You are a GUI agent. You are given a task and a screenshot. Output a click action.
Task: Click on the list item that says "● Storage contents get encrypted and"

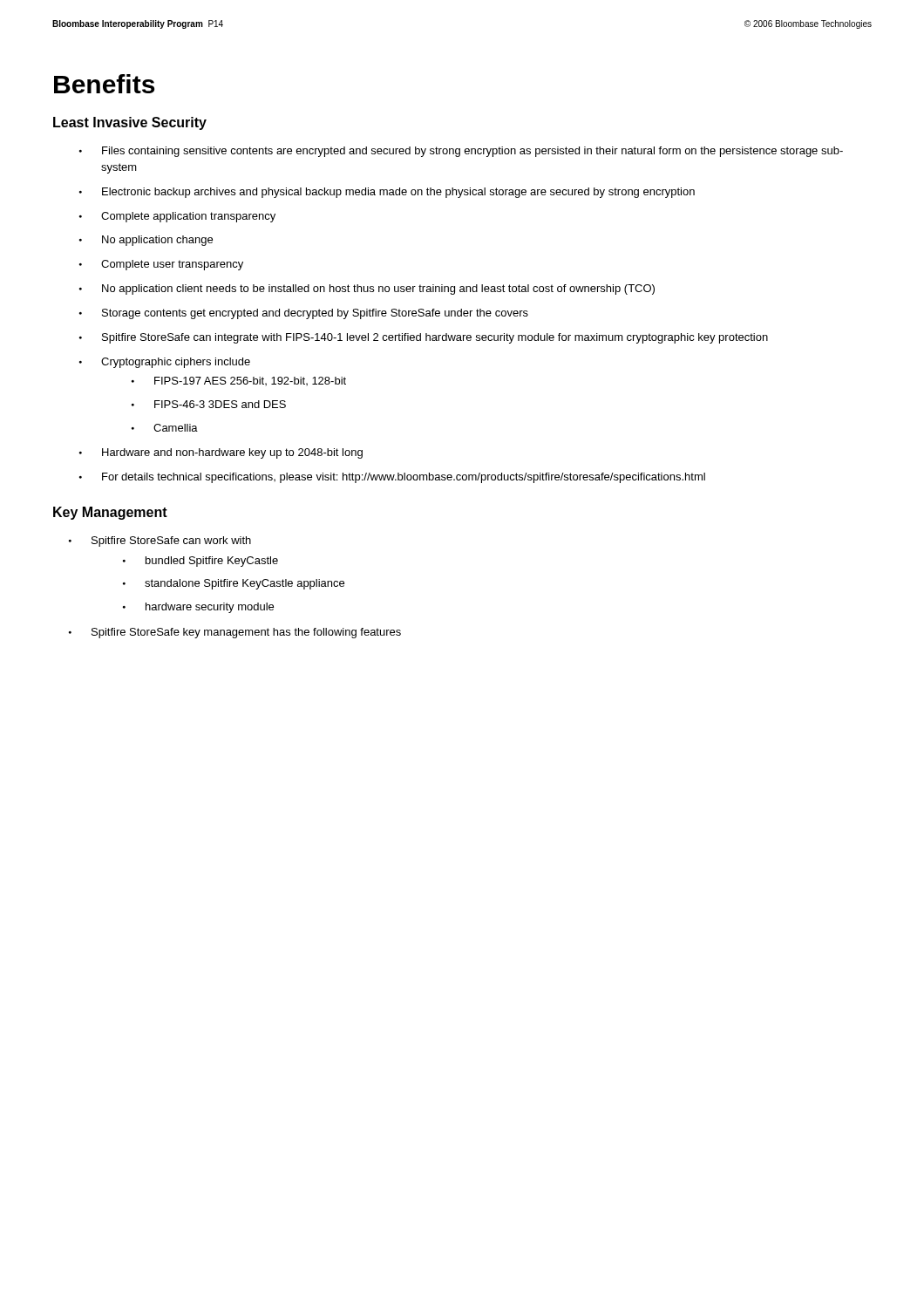303,313
